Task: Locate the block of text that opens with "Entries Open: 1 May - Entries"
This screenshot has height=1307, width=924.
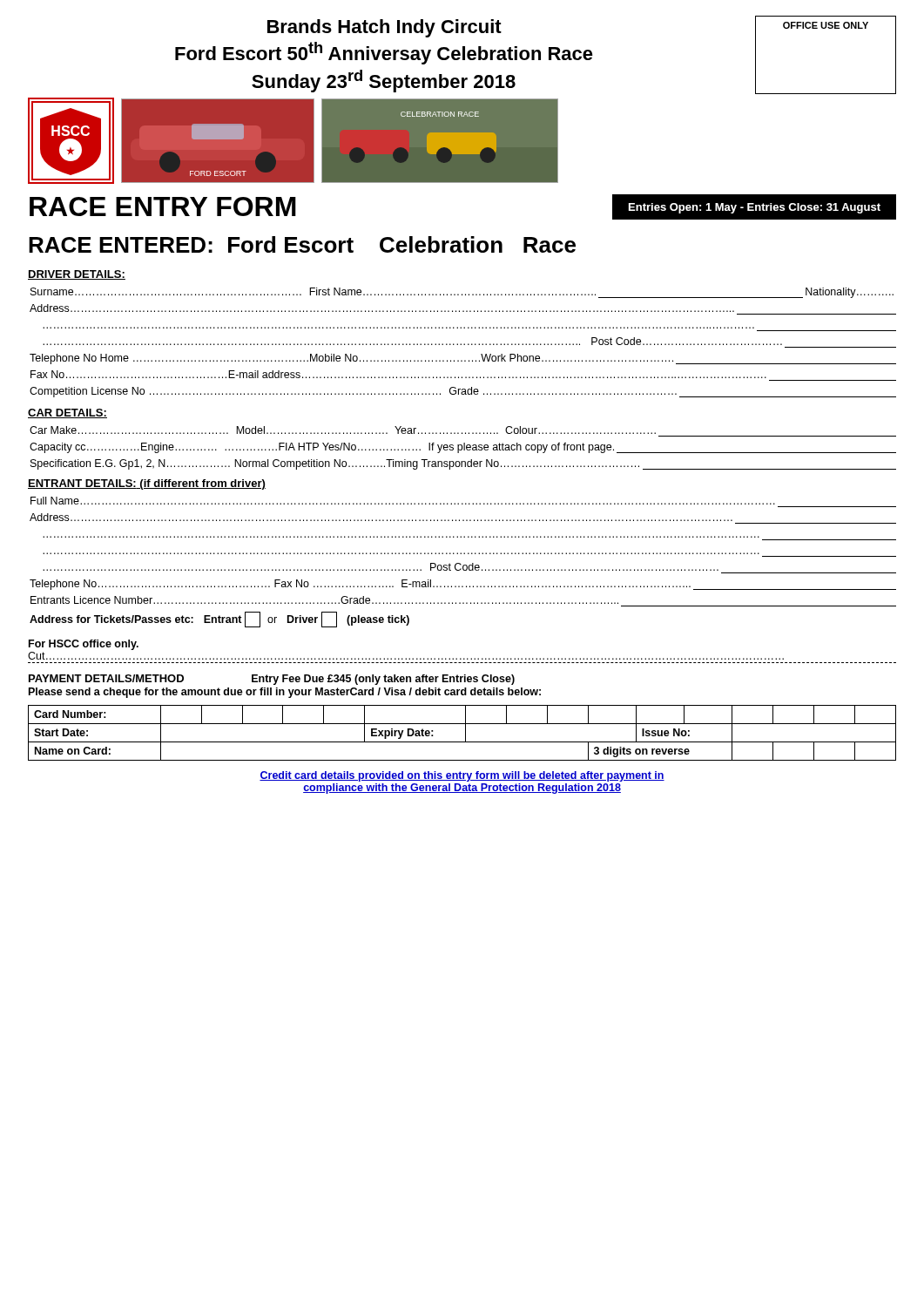Action: [754, 207]
